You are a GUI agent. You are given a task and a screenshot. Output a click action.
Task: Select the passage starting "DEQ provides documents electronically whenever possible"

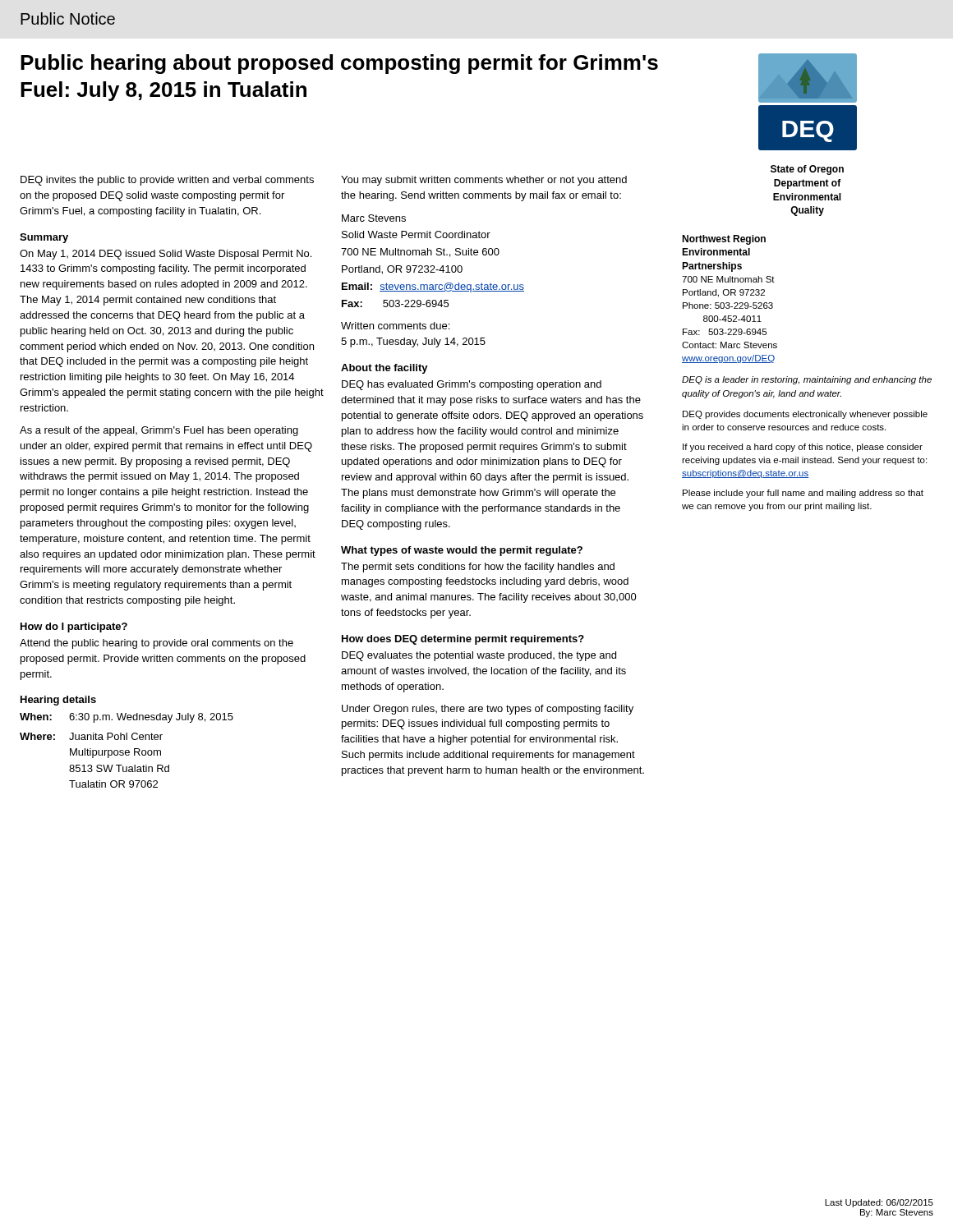805,420
